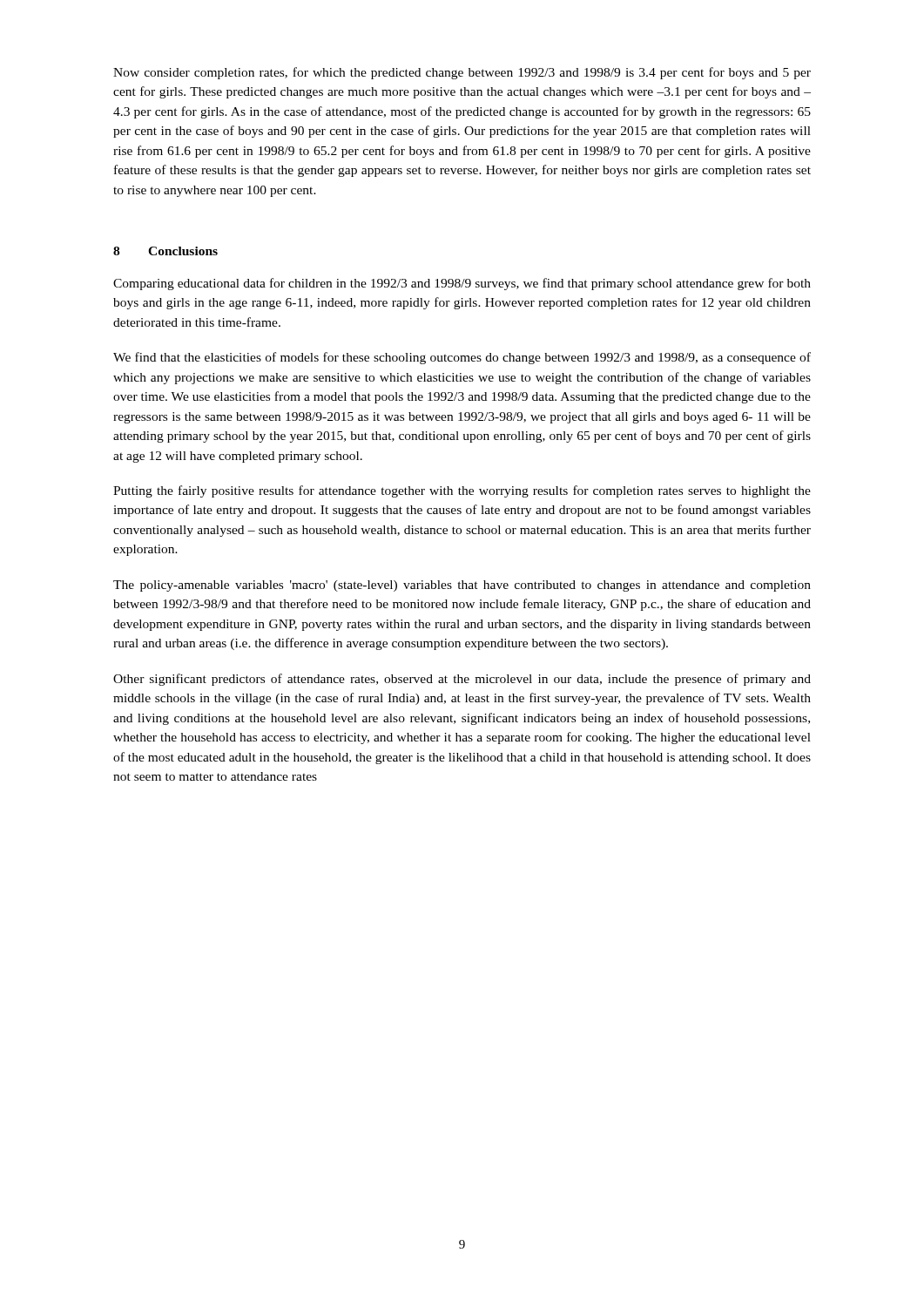Locate the region starting "Putting the fairly"

pyautogui.click(x=462, y=519)
